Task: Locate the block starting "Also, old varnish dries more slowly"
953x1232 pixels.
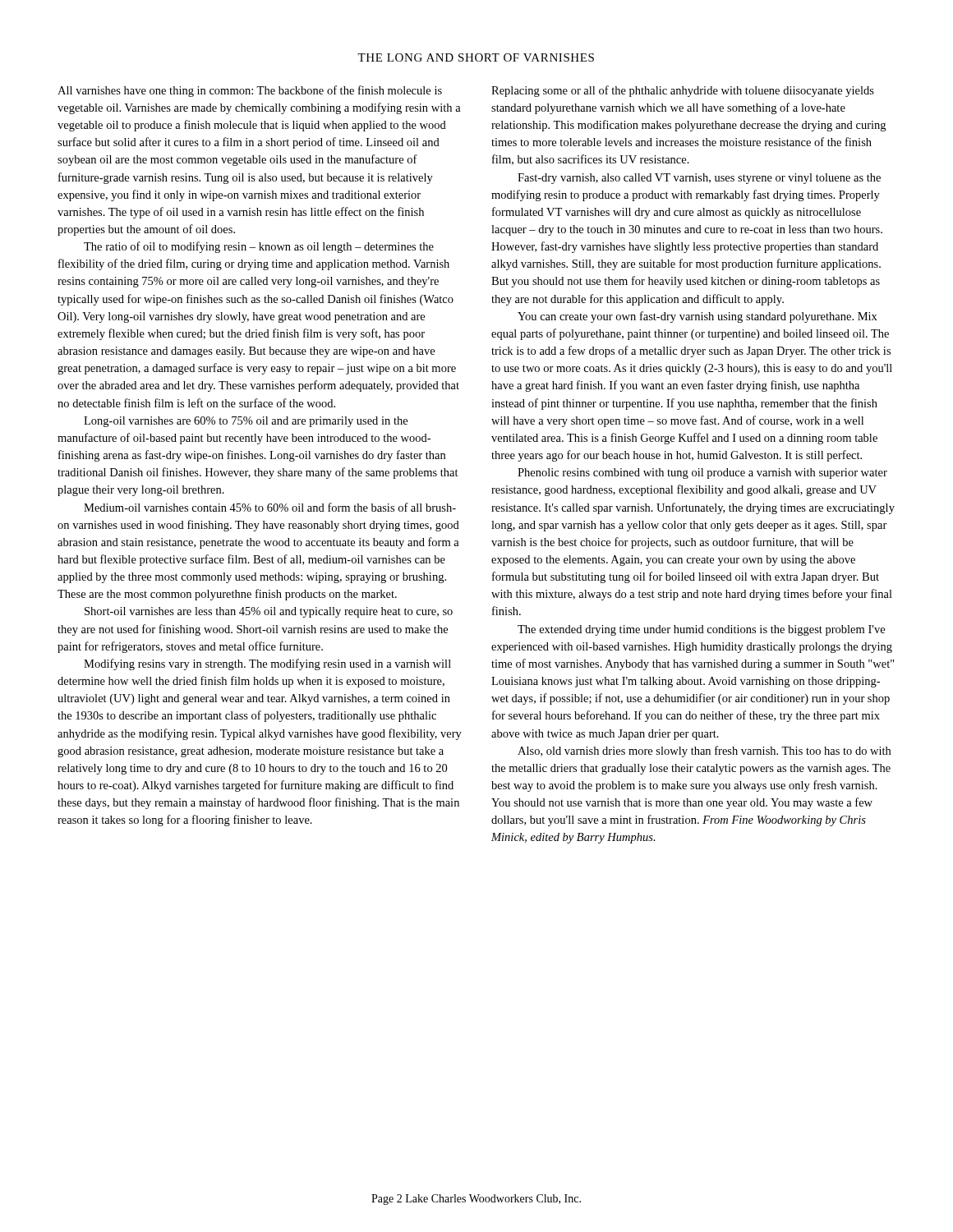Action: point(693,794)
